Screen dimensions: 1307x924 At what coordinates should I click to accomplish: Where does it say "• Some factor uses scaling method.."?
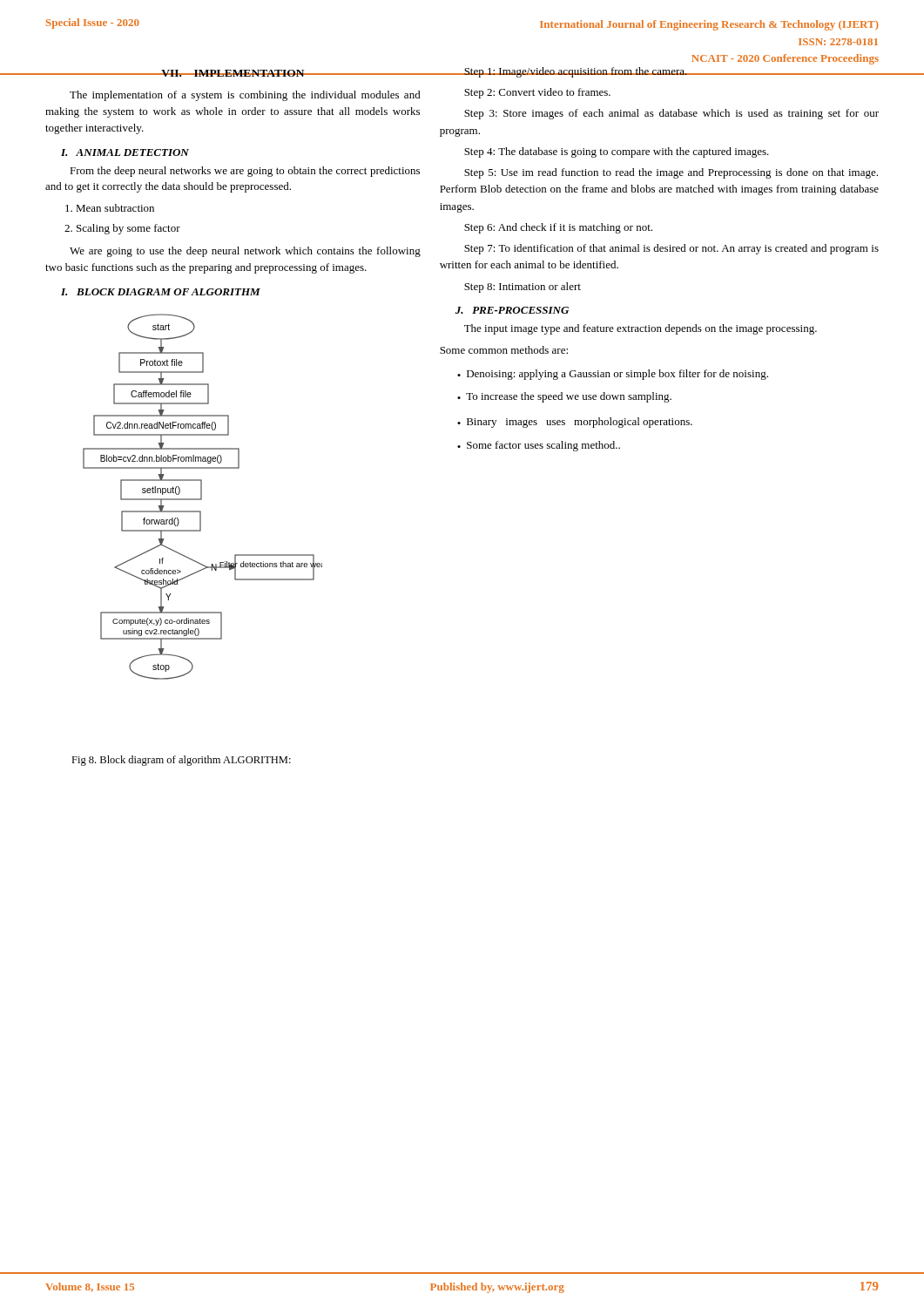[539, 447]
